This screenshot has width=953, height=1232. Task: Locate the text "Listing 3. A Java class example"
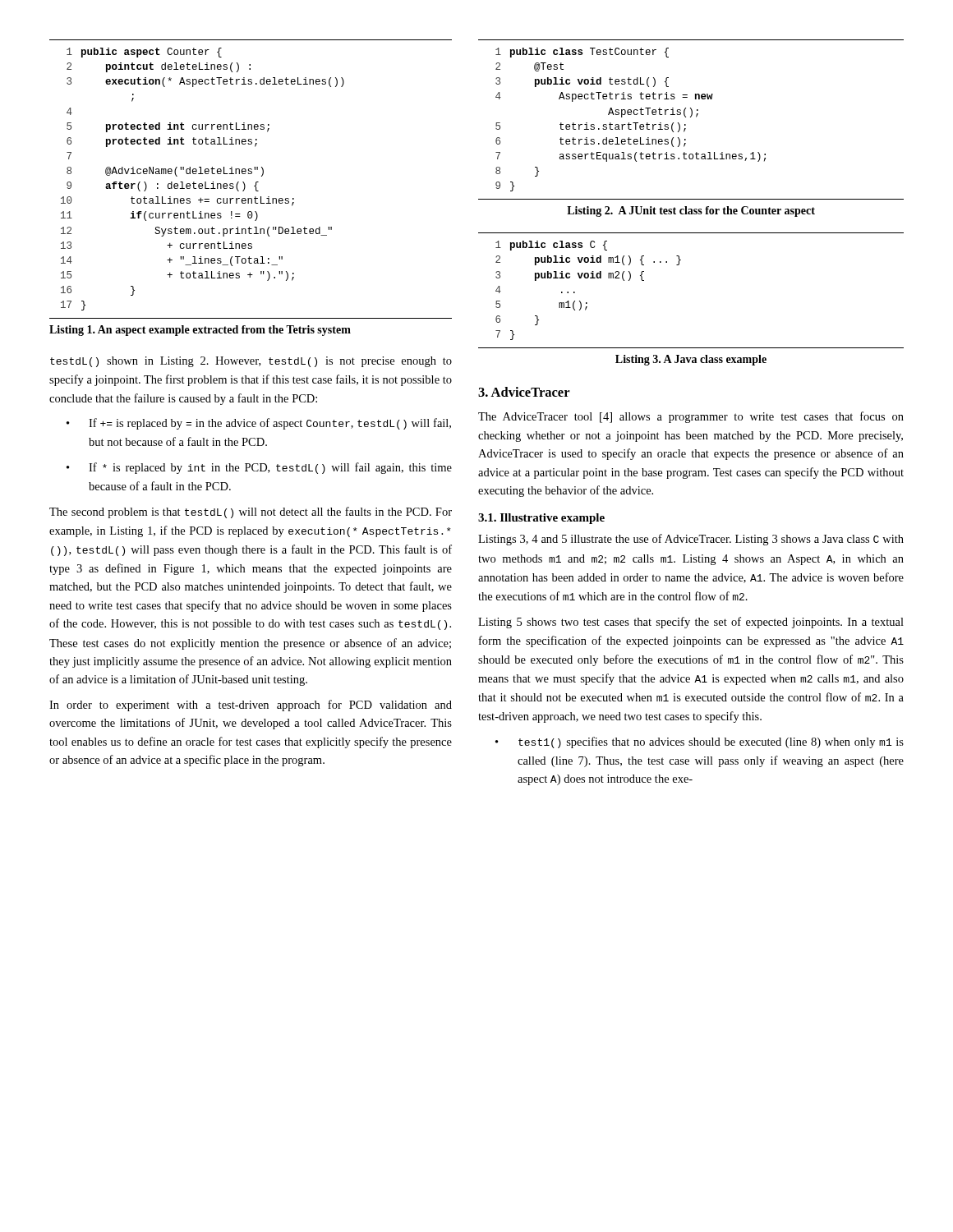coord(691,359)
